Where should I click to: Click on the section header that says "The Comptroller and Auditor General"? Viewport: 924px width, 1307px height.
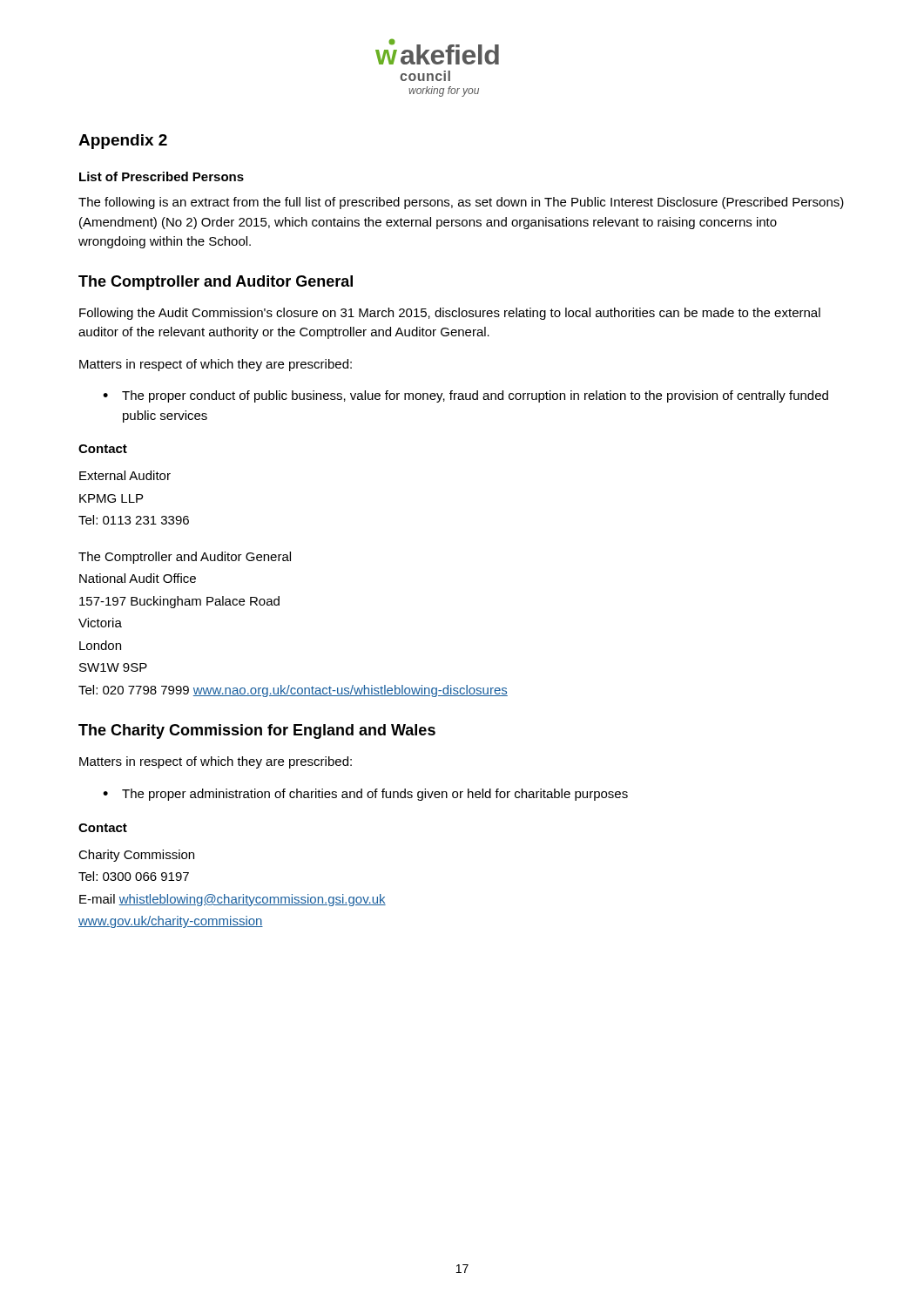(216, 281)
